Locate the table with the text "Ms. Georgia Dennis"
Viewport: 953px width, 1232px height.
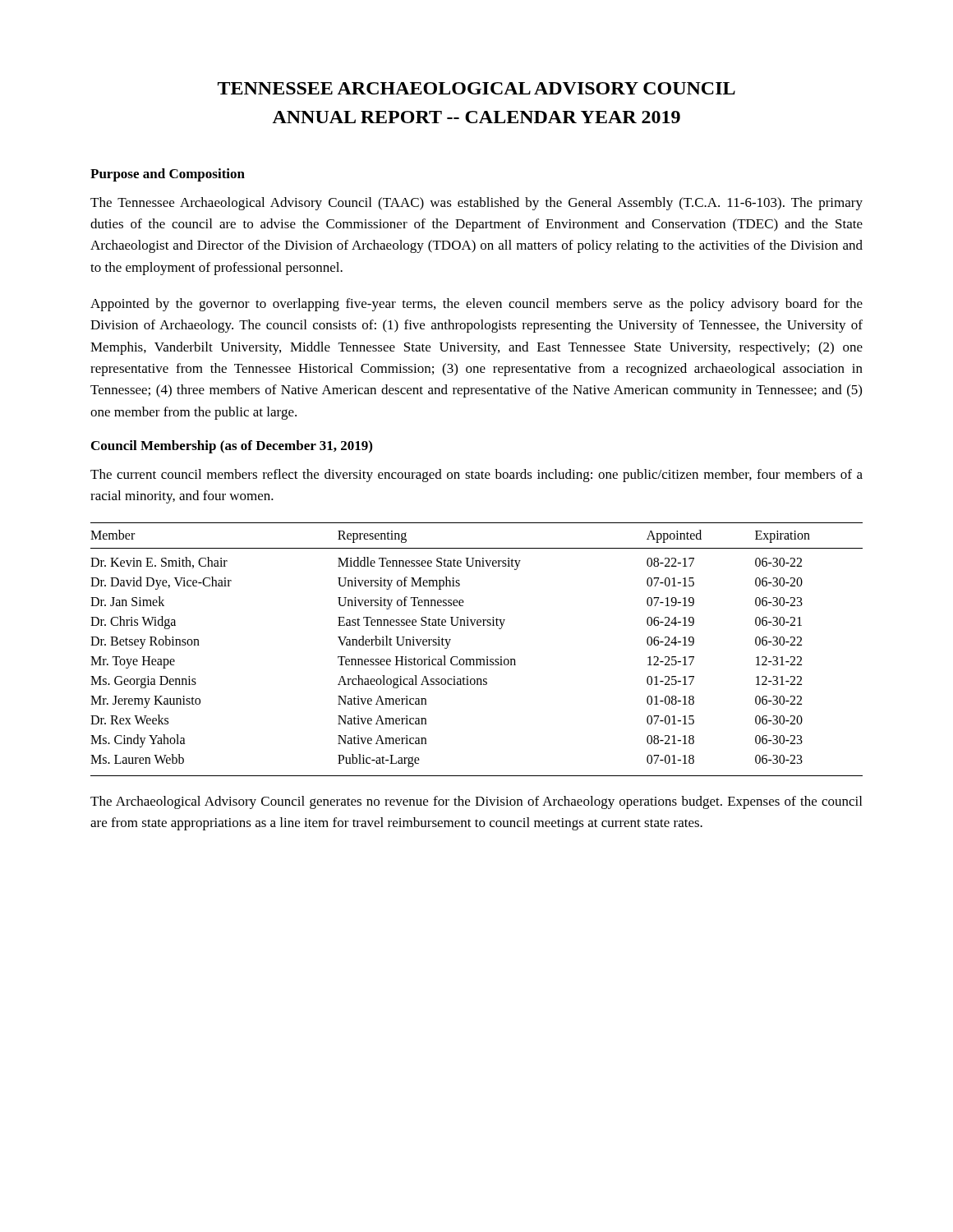476,649
